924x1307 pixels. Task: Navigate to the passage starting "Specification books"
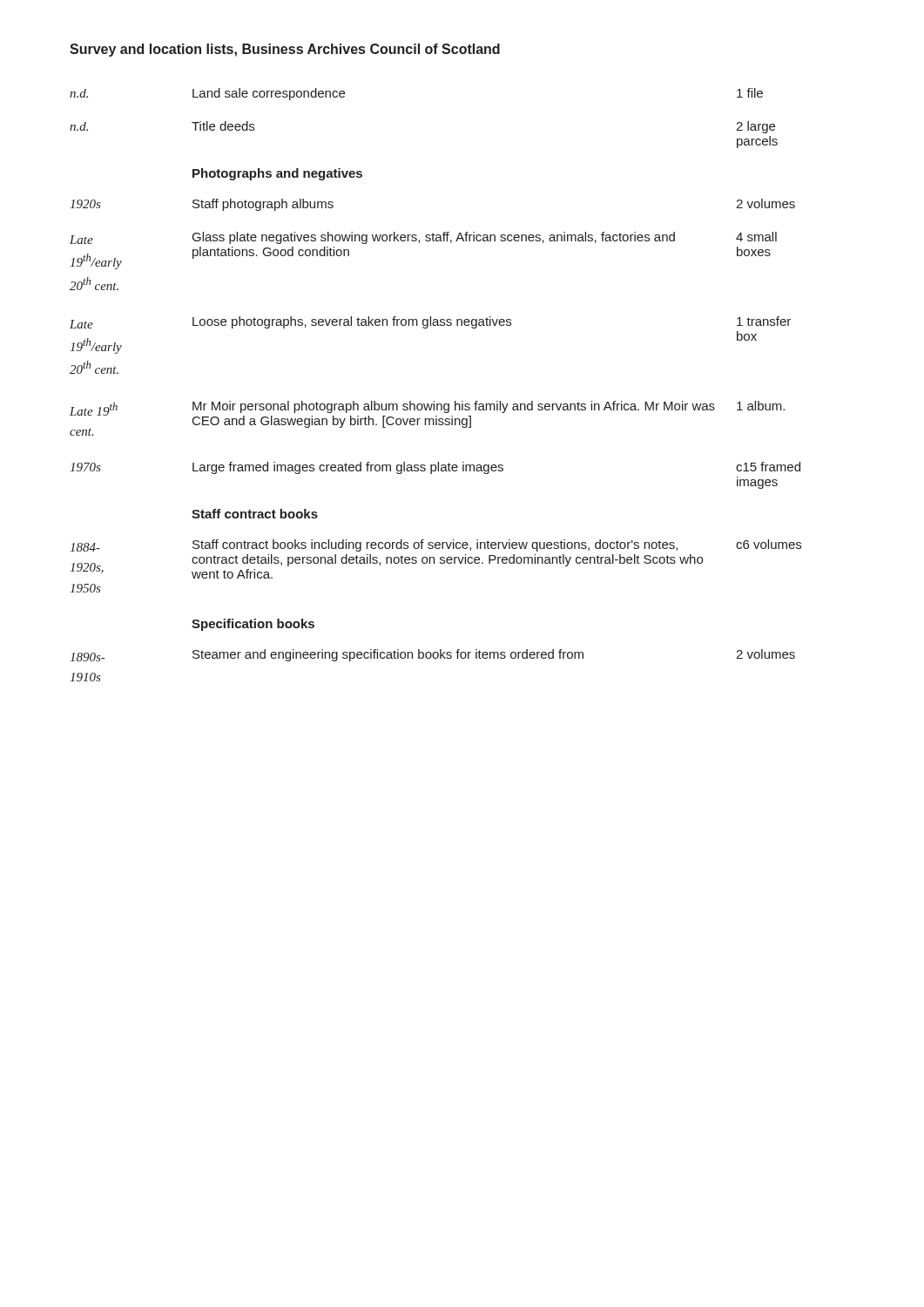[x=253, y=625]
